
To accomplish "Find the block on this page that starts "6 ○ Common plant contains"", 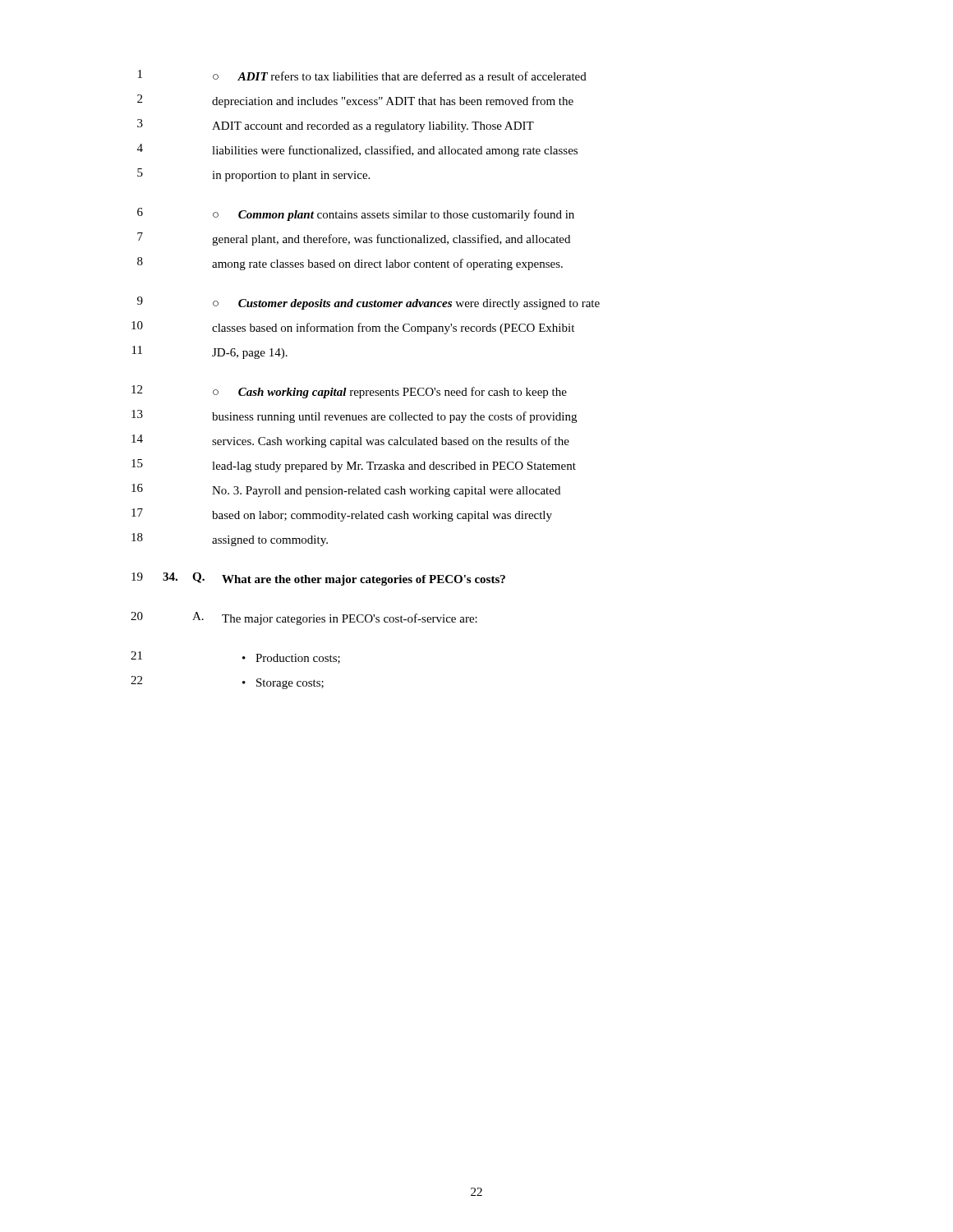I will click(476, 241).
